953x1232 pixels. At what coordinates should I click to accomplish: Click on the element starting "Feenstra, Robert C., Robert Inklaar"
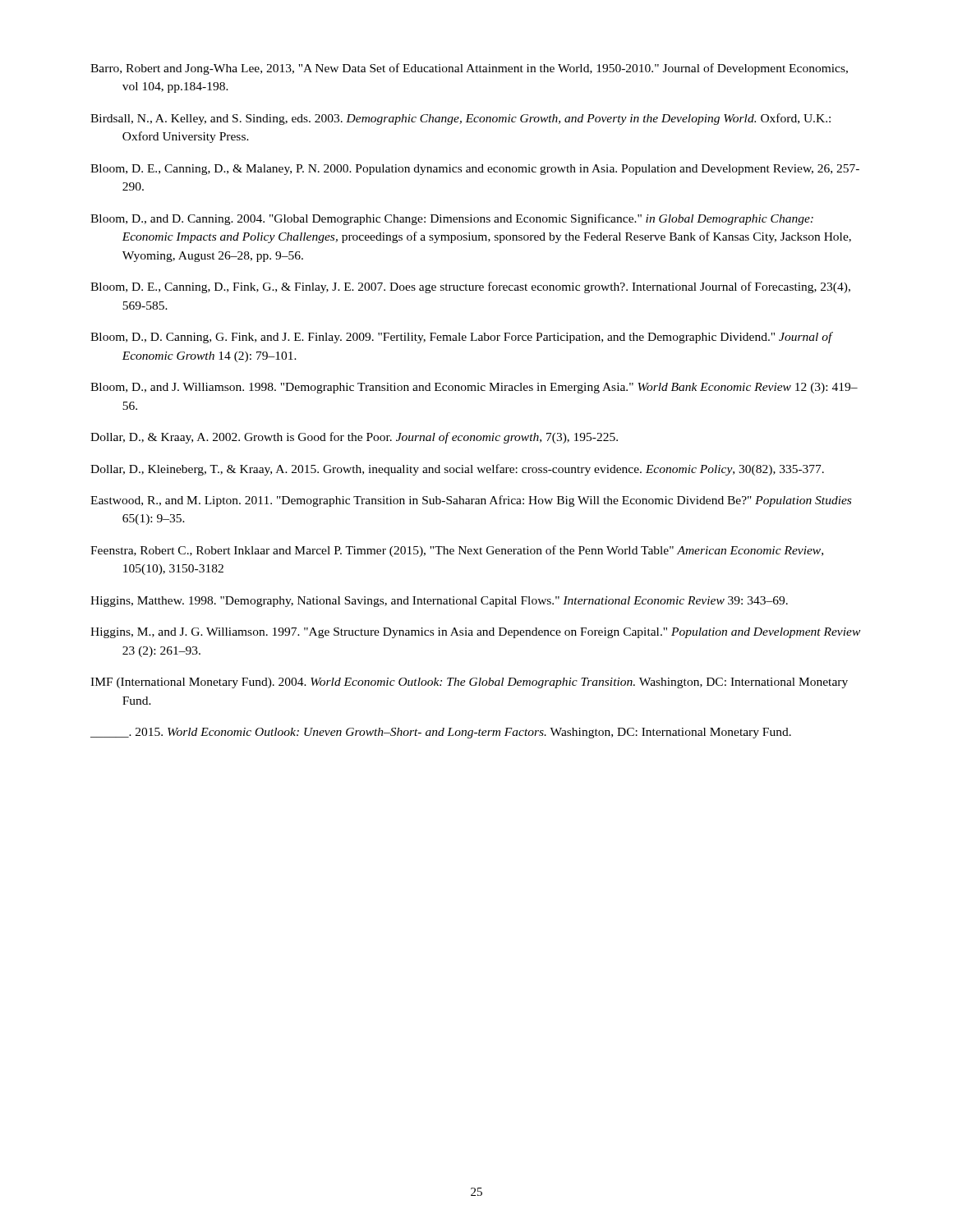pyautogui.click(x=457, y=559)
